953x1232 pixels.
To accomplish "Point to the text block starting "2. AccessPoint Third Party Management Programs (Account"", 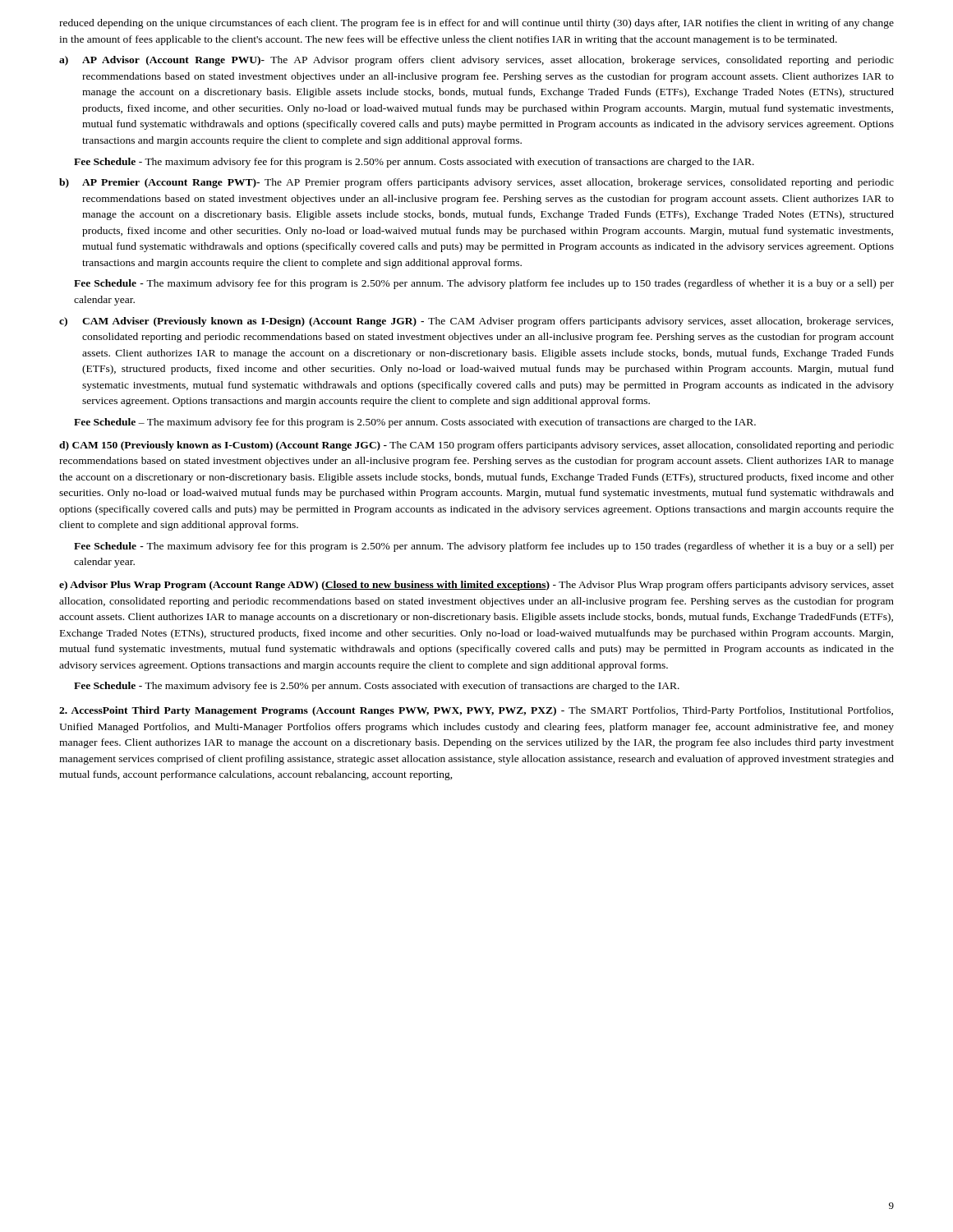I will 476,742.
